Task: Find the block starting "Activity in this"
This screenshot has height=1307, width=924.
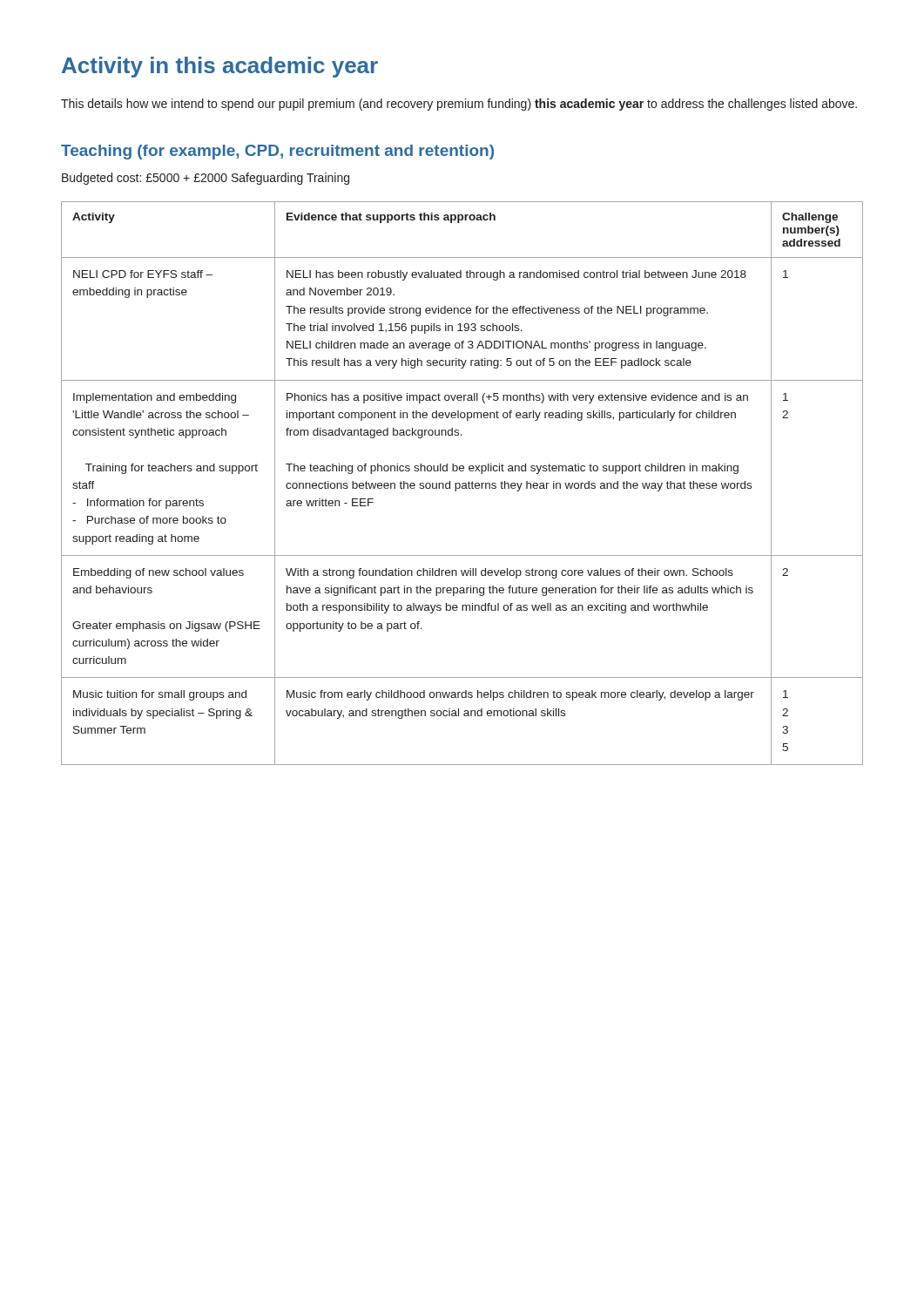Action: pos(220,67)
